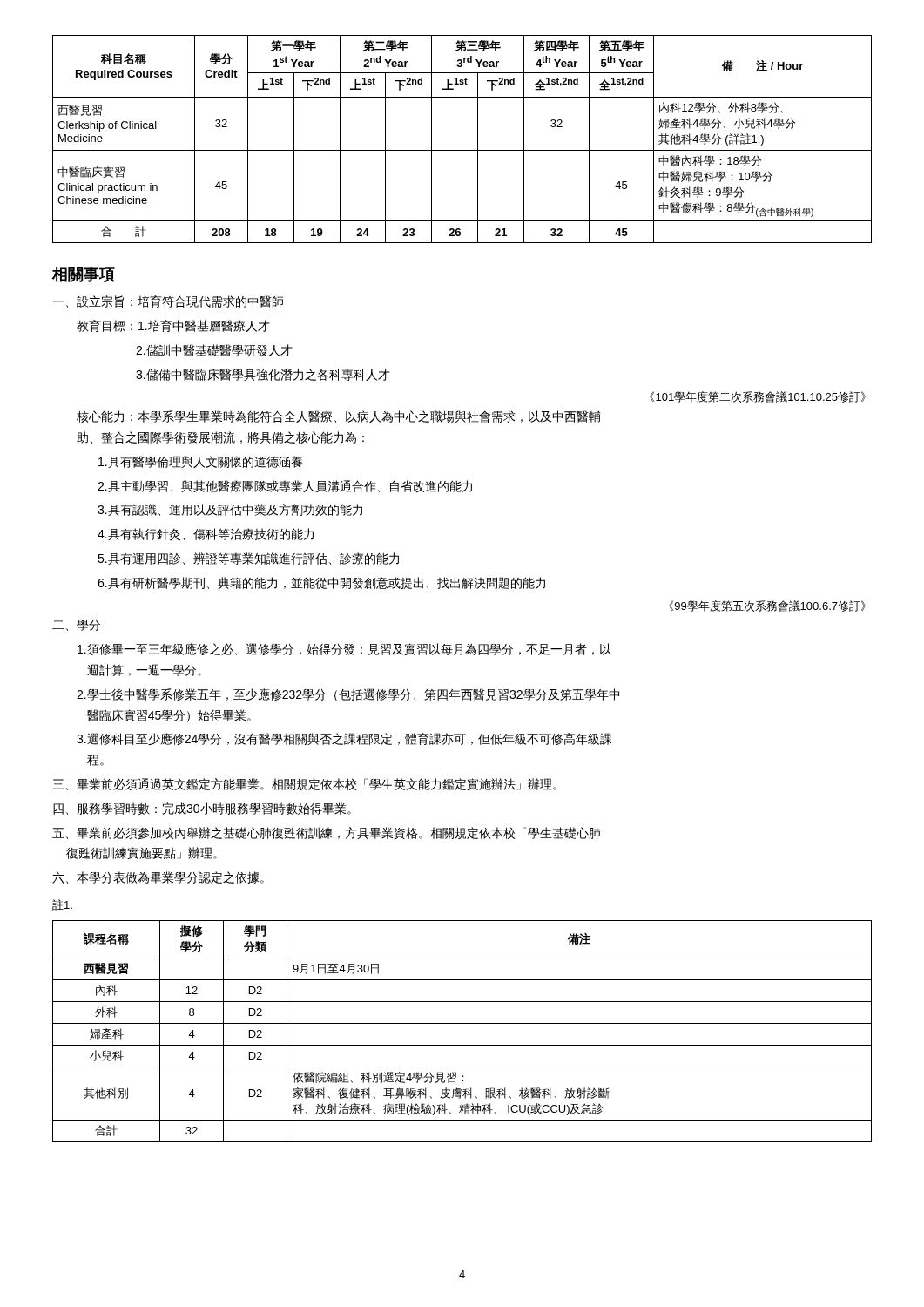The image size is (924, 1307).
Task: Find the table that mentions "擬修 學分"
Action: [462, 1031]
